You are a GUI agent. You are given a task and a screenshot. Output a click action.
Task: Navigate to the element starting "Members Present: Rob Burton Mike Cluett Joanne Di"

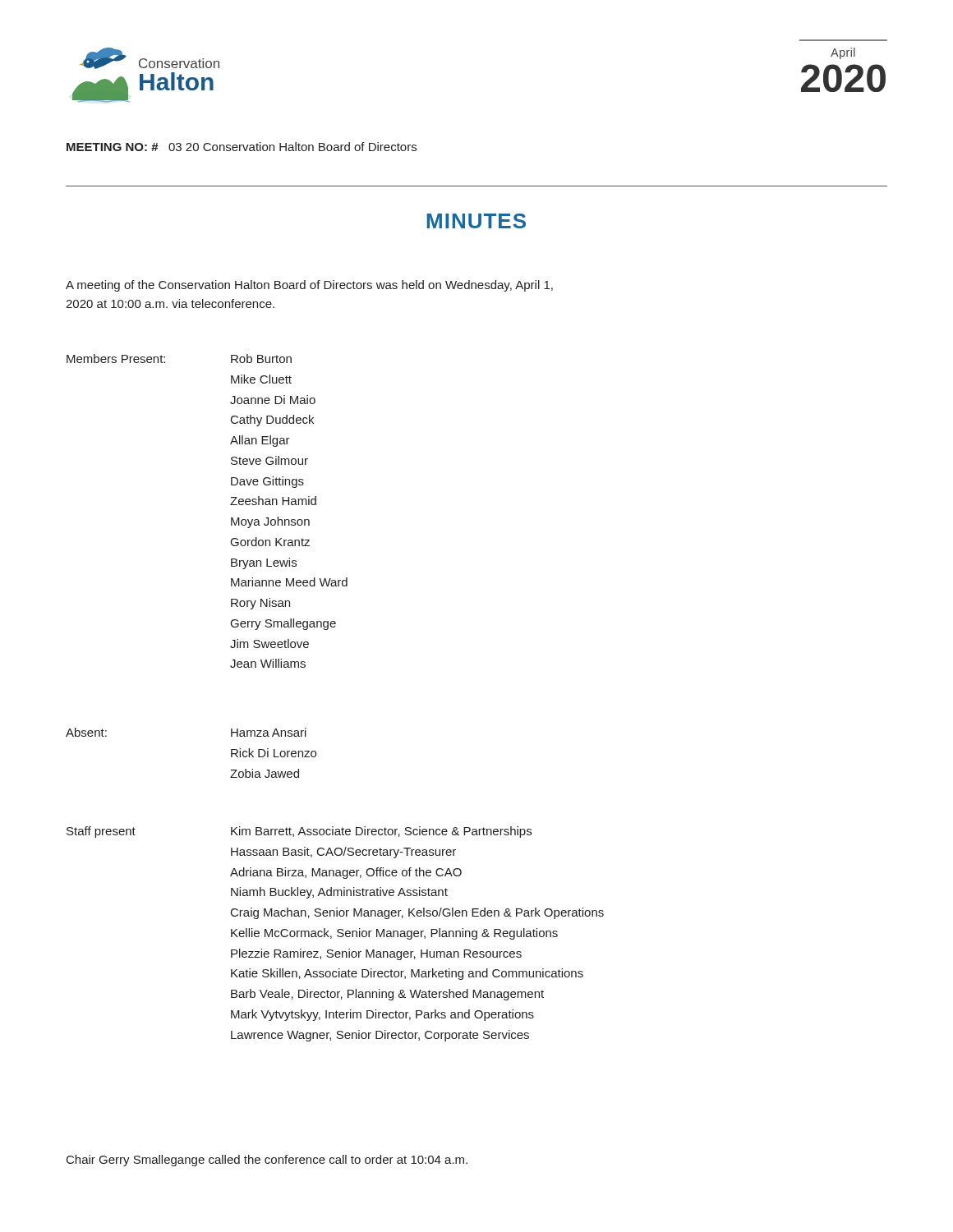[112, 359]
